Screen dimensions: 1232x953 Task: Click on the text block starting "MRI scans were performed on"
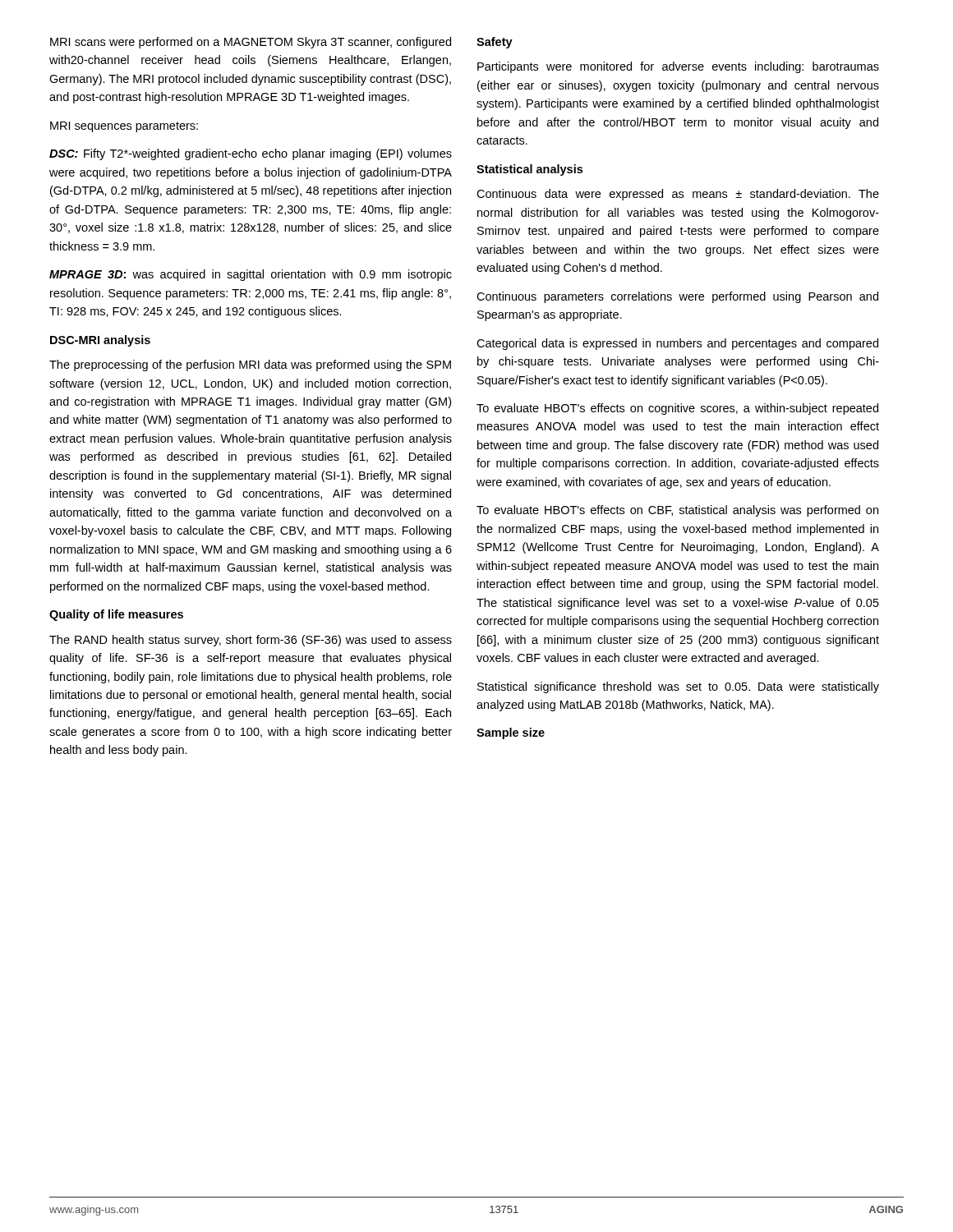click(251, 84)
